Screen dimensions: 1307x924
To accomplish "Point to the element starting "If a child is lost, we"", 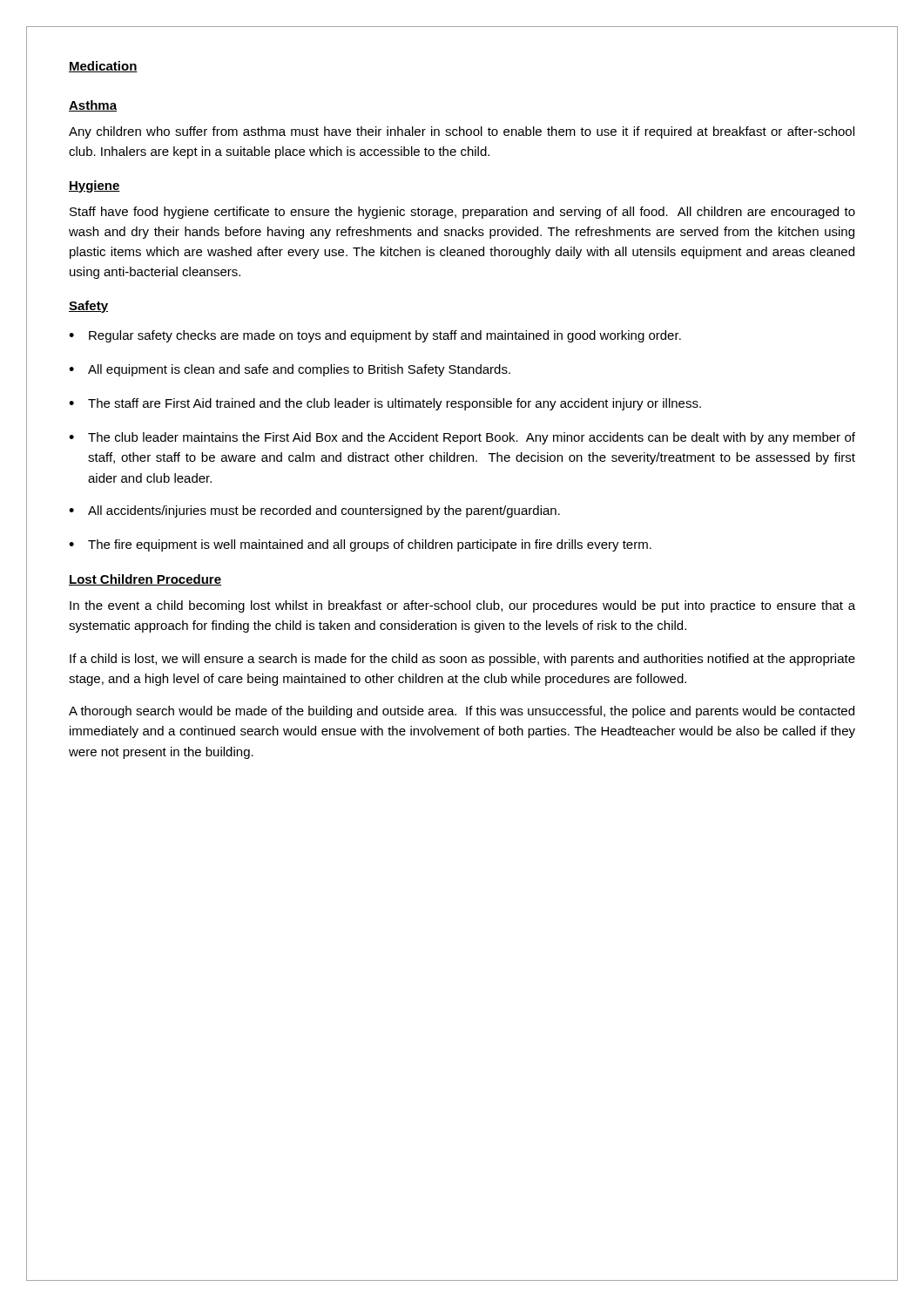I will tap(462, 668).
